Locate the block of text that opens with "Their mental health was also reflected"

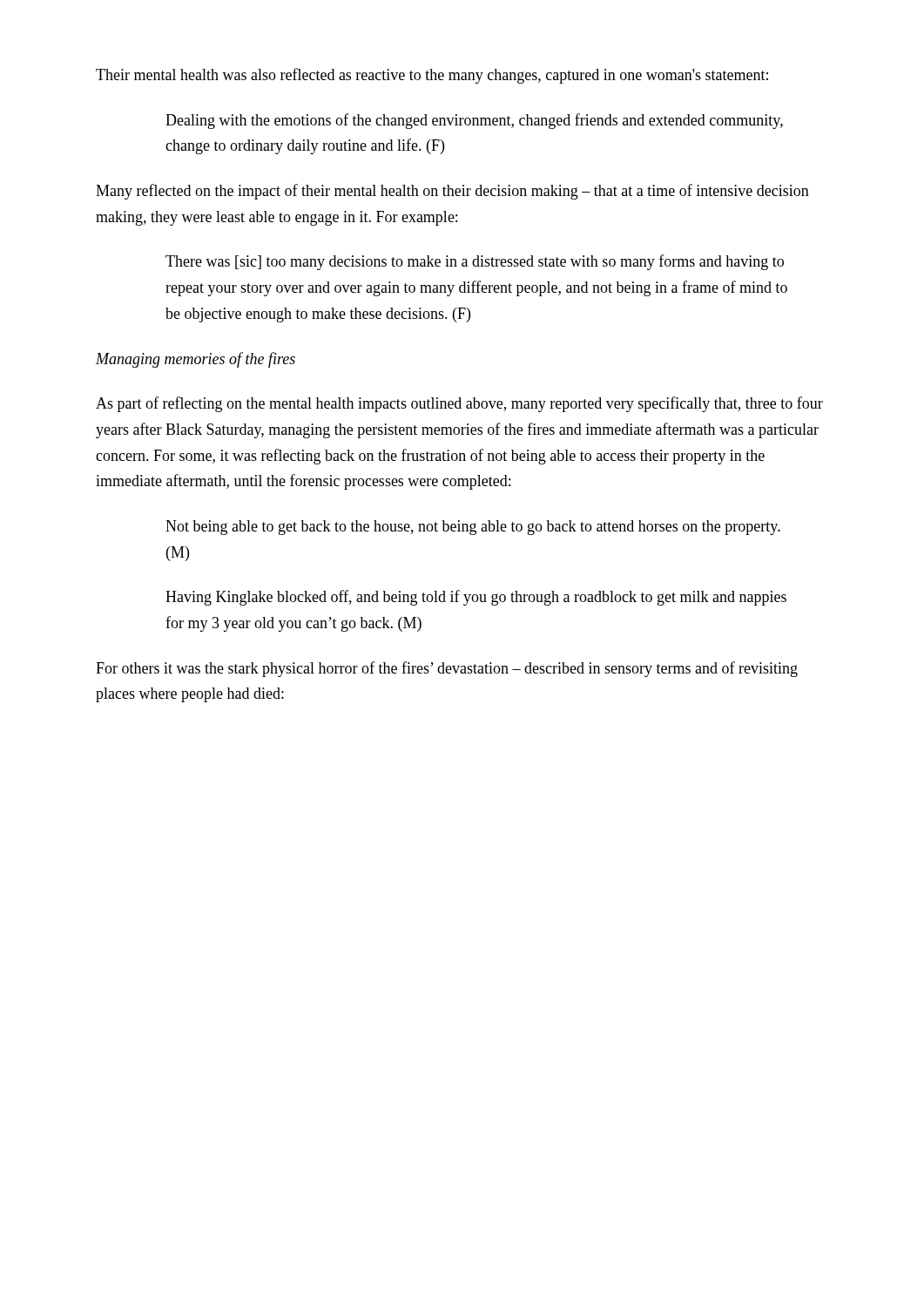click(x=433, y=75)
